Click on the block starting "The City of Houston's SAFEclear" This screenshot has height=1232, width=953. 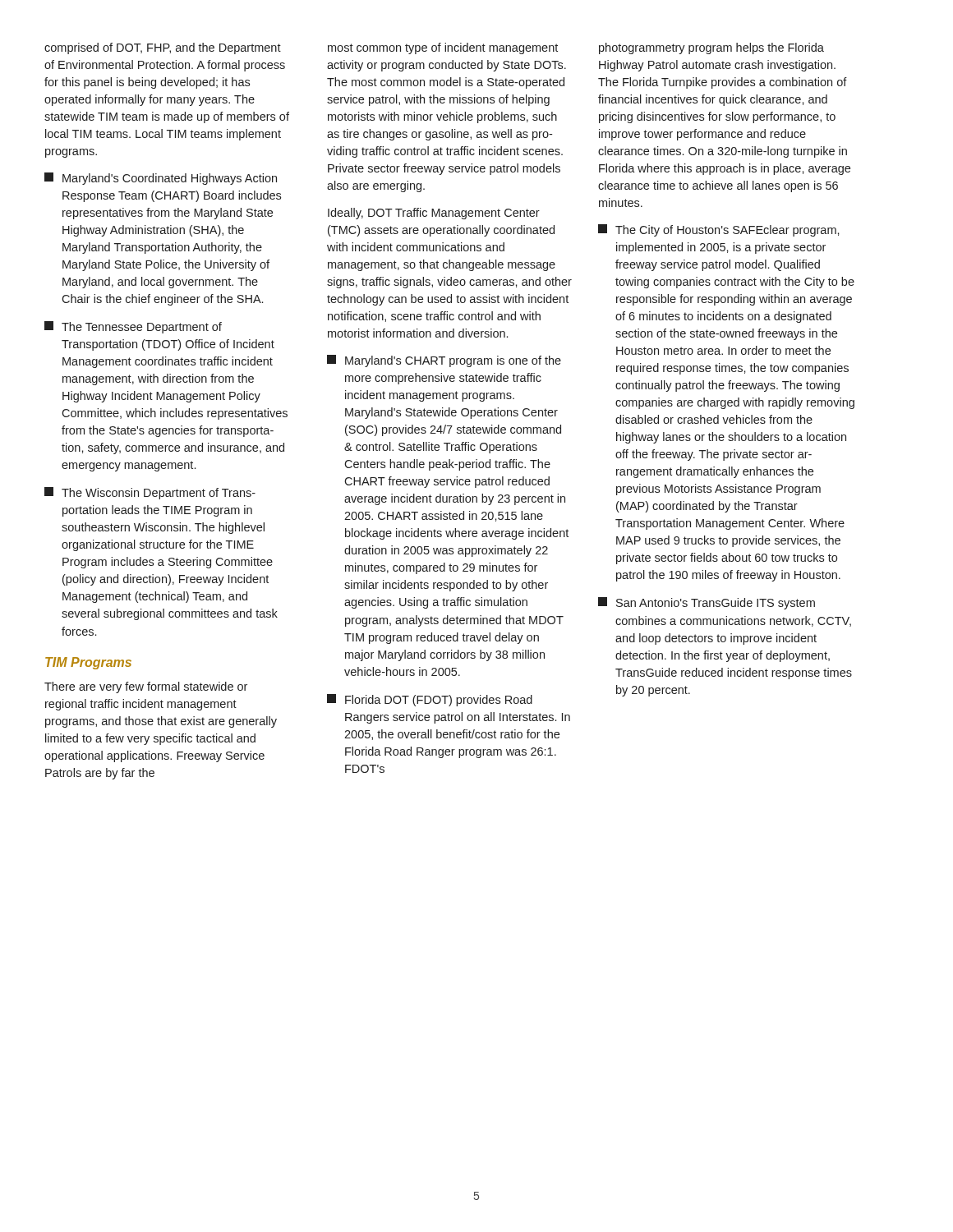tap(728, 403)
